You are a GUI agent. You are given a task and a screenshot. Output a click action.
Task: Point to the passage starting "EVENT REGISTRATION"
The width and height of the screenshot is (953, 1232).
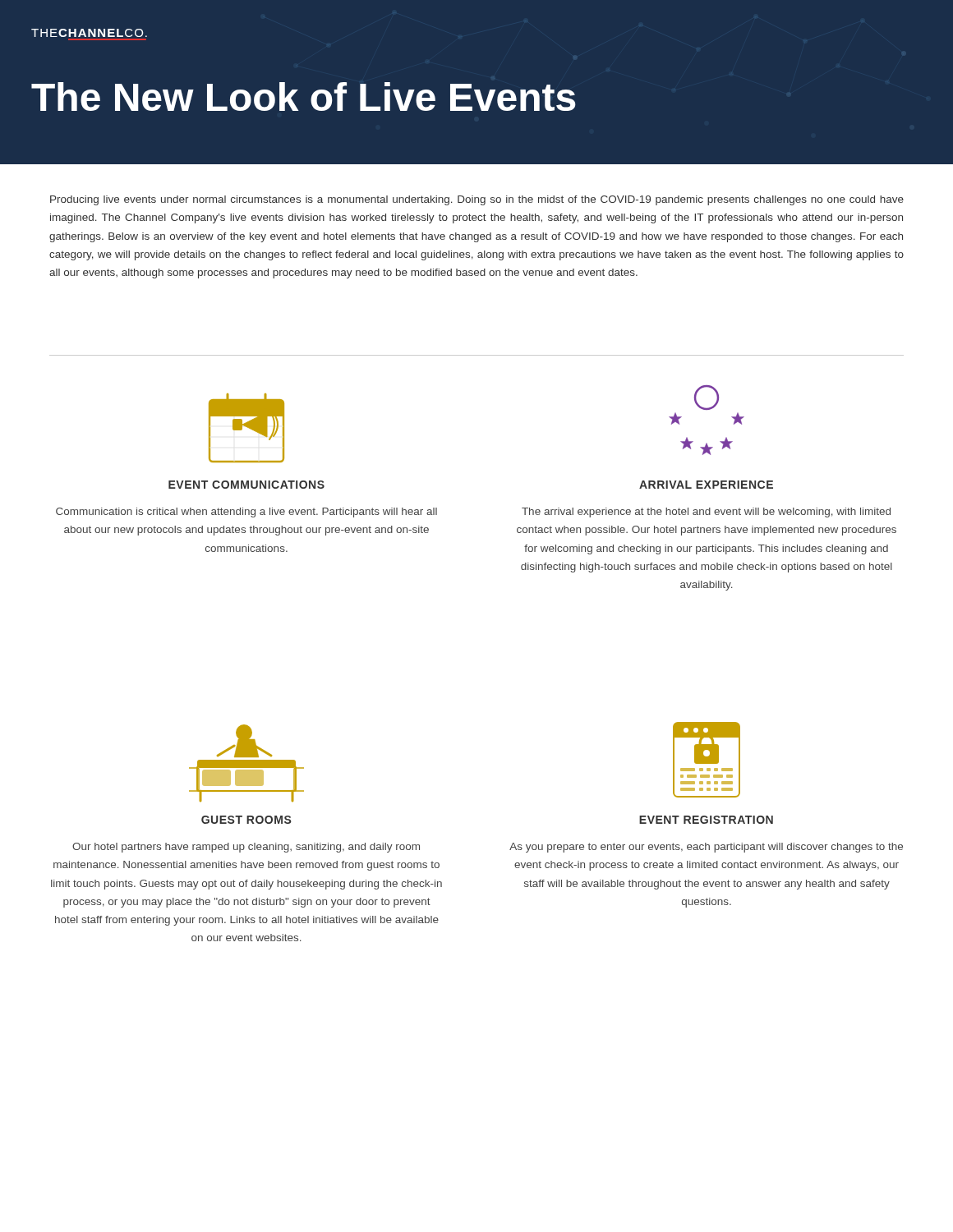(707, 820)
